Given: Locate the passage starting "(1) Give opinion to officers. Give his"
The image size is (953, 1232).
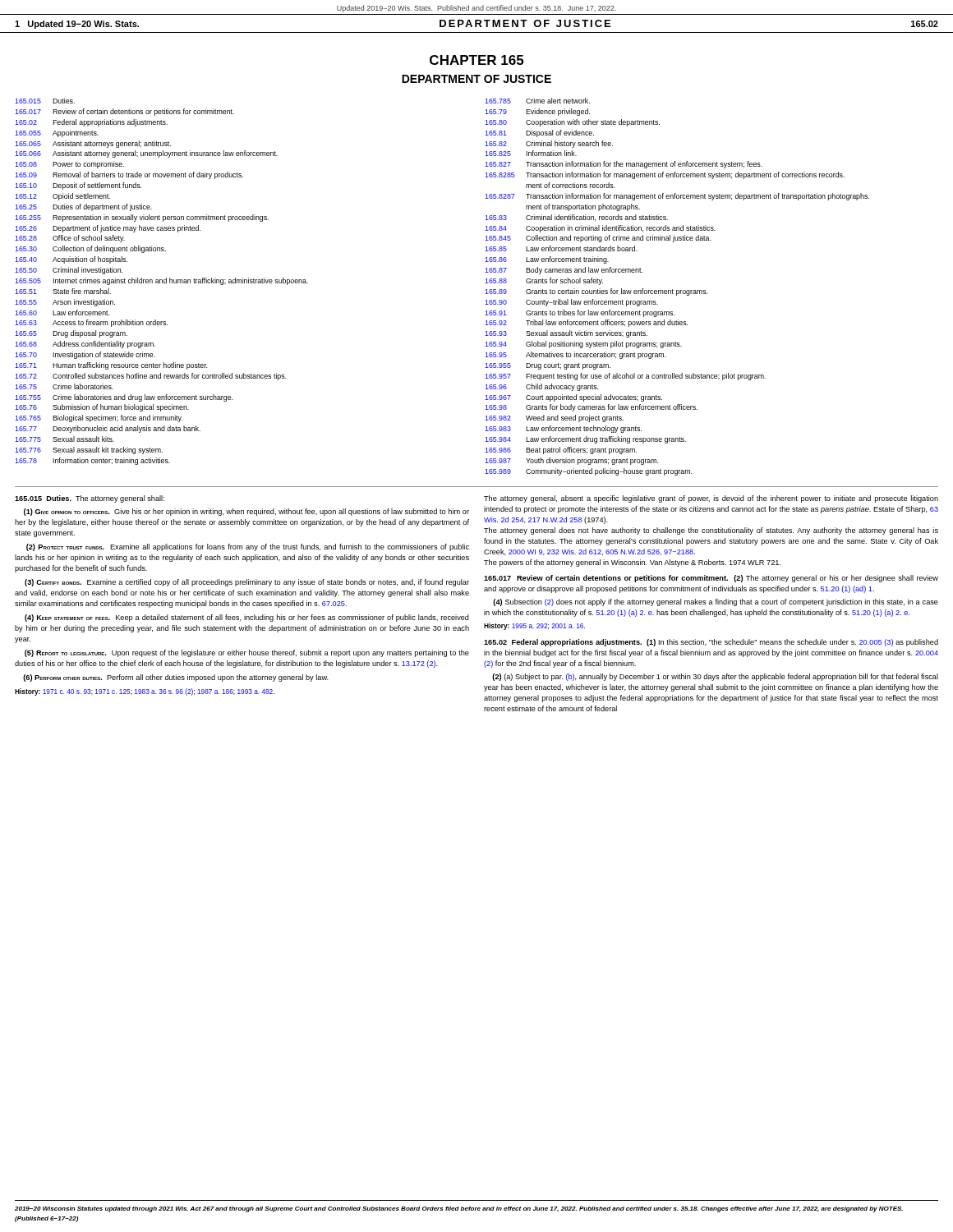Looking at the screenshot, I should [242, 522].
